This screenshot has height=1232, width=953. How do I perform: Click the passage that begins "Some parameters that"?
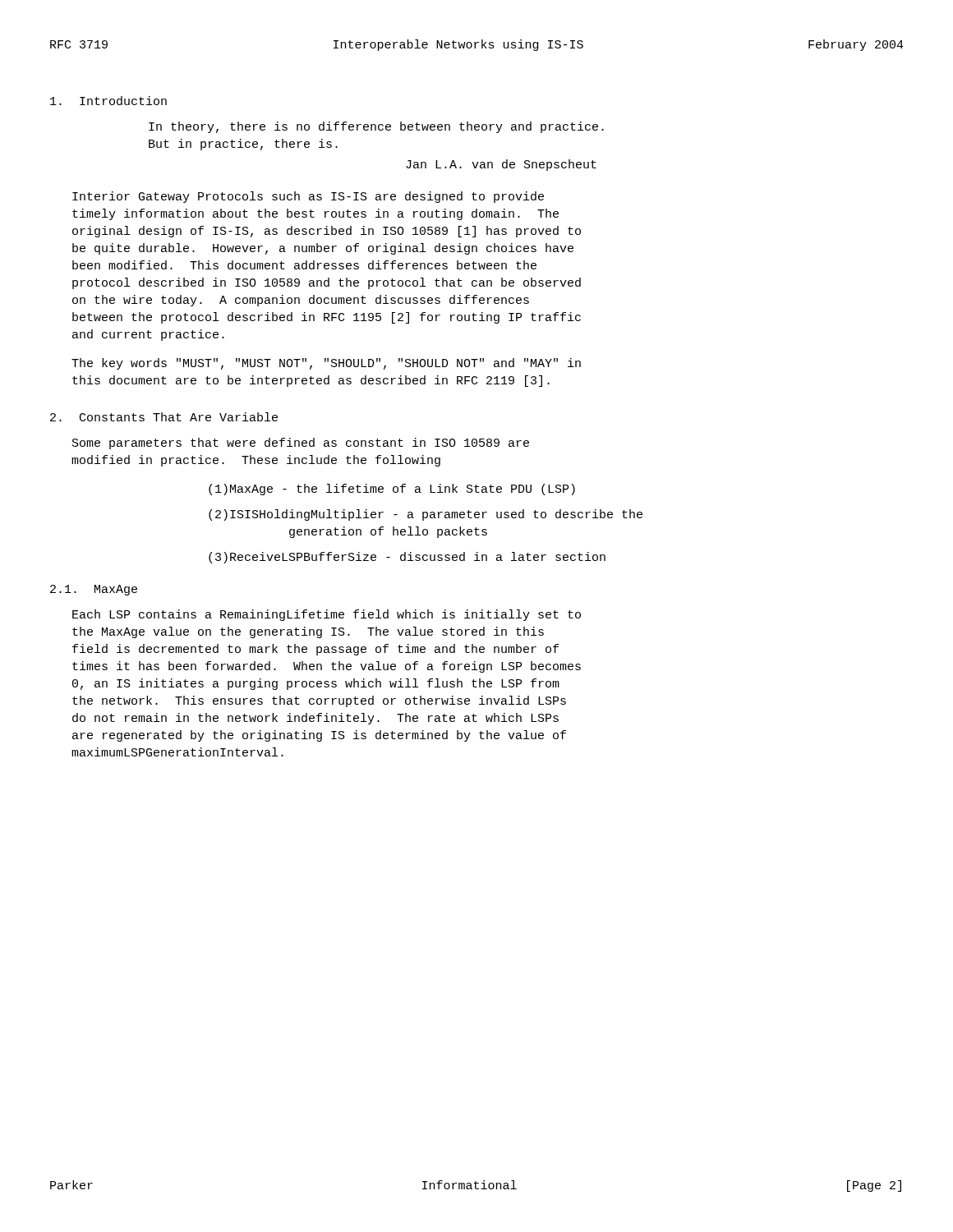click(x=290, y=453)
